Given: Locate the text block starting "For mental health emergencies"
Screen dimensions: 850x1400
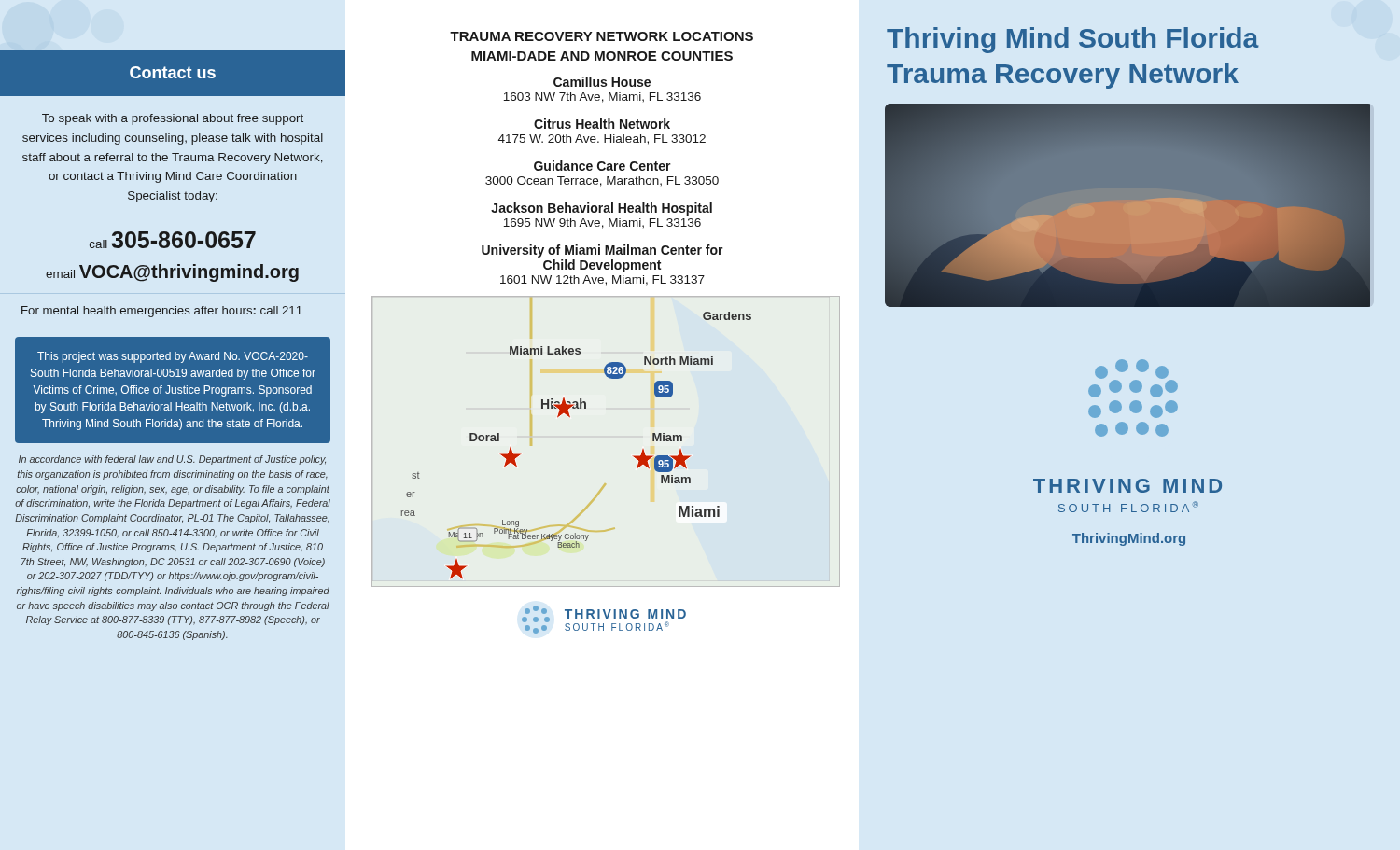Looking at the screenshot, I should [161, 311].
